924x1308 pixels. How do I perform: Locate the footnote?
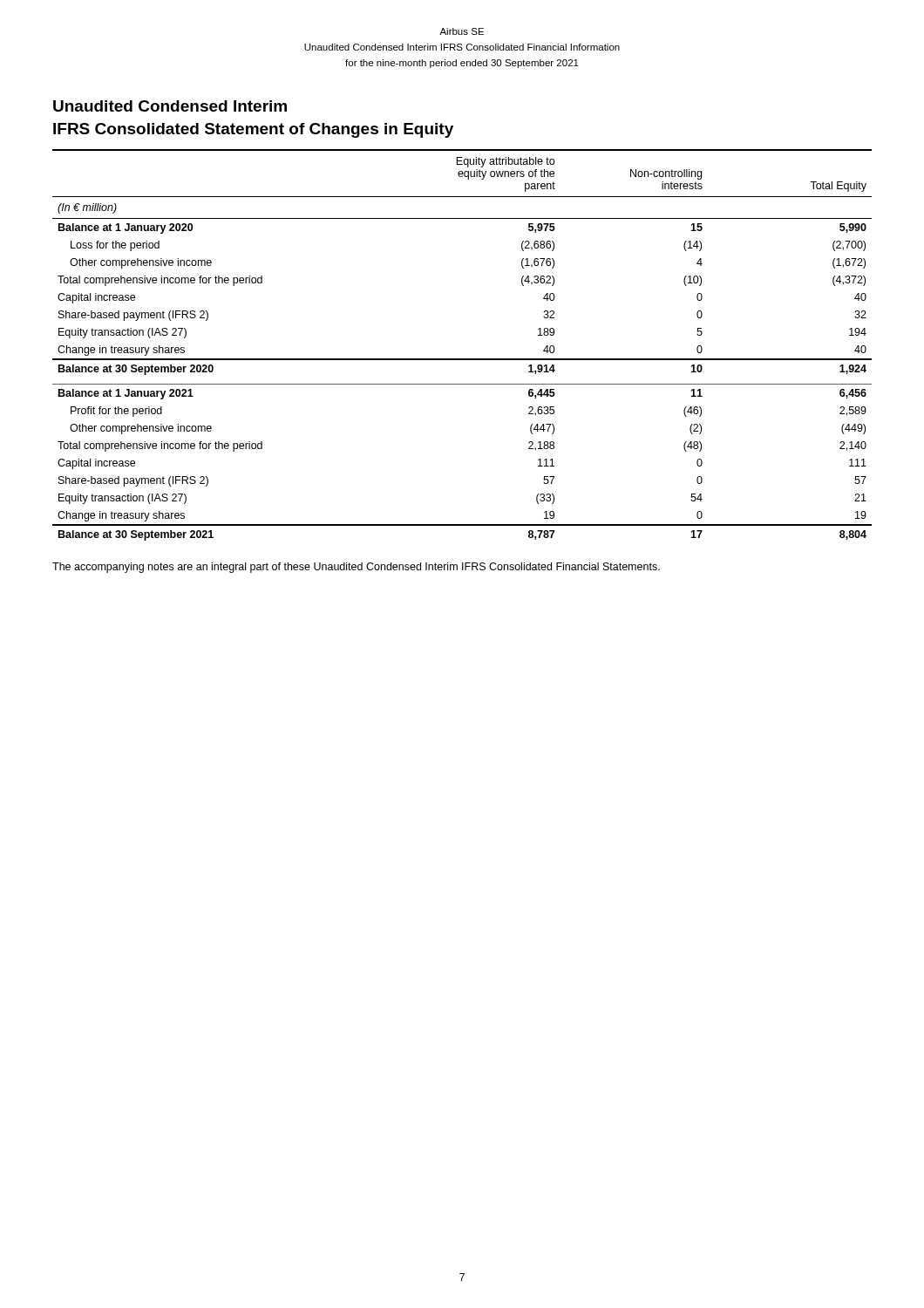(x=356, y=567)
